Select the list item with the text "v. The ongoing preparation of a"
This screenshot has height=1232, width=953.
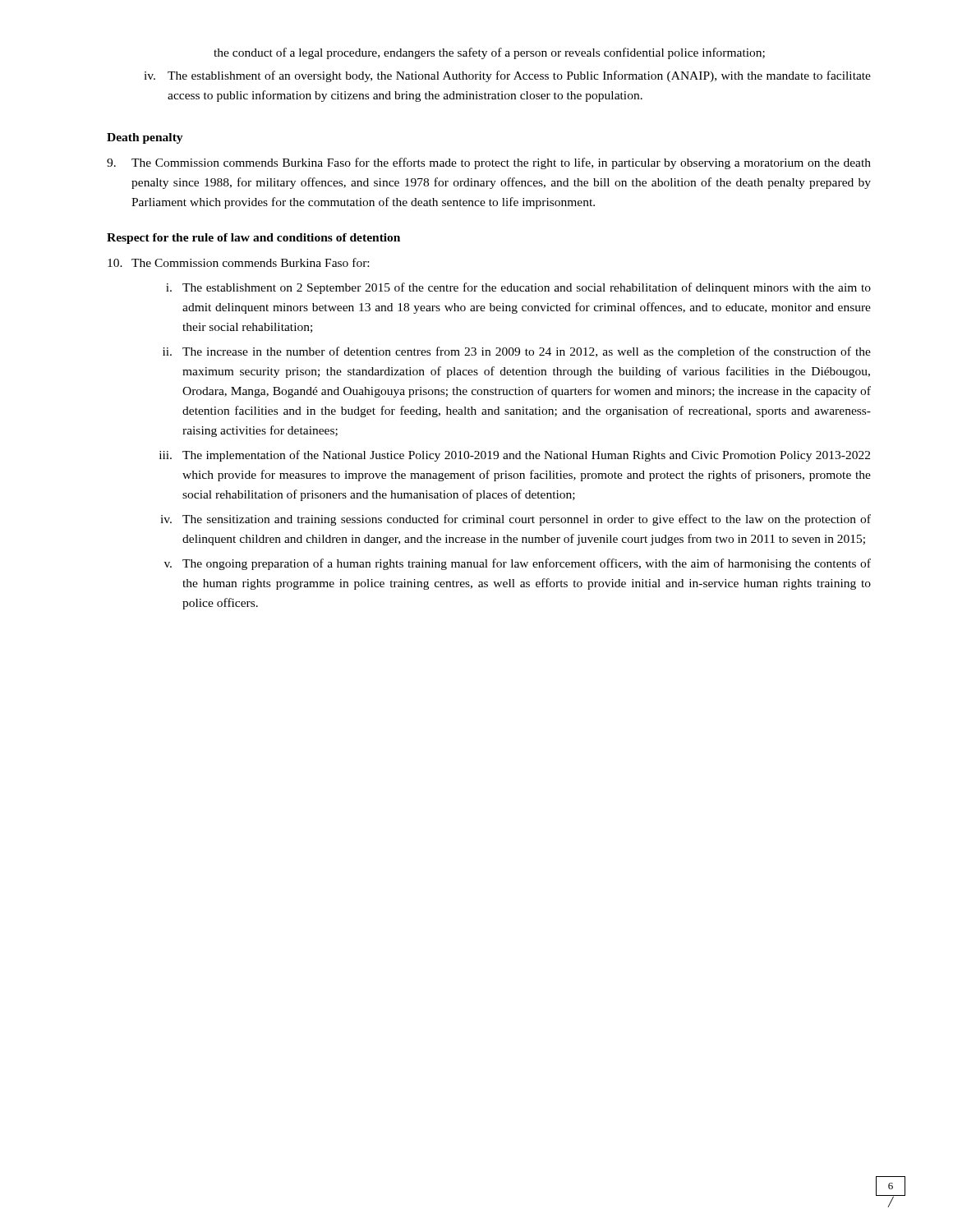(x=489, y=583)
